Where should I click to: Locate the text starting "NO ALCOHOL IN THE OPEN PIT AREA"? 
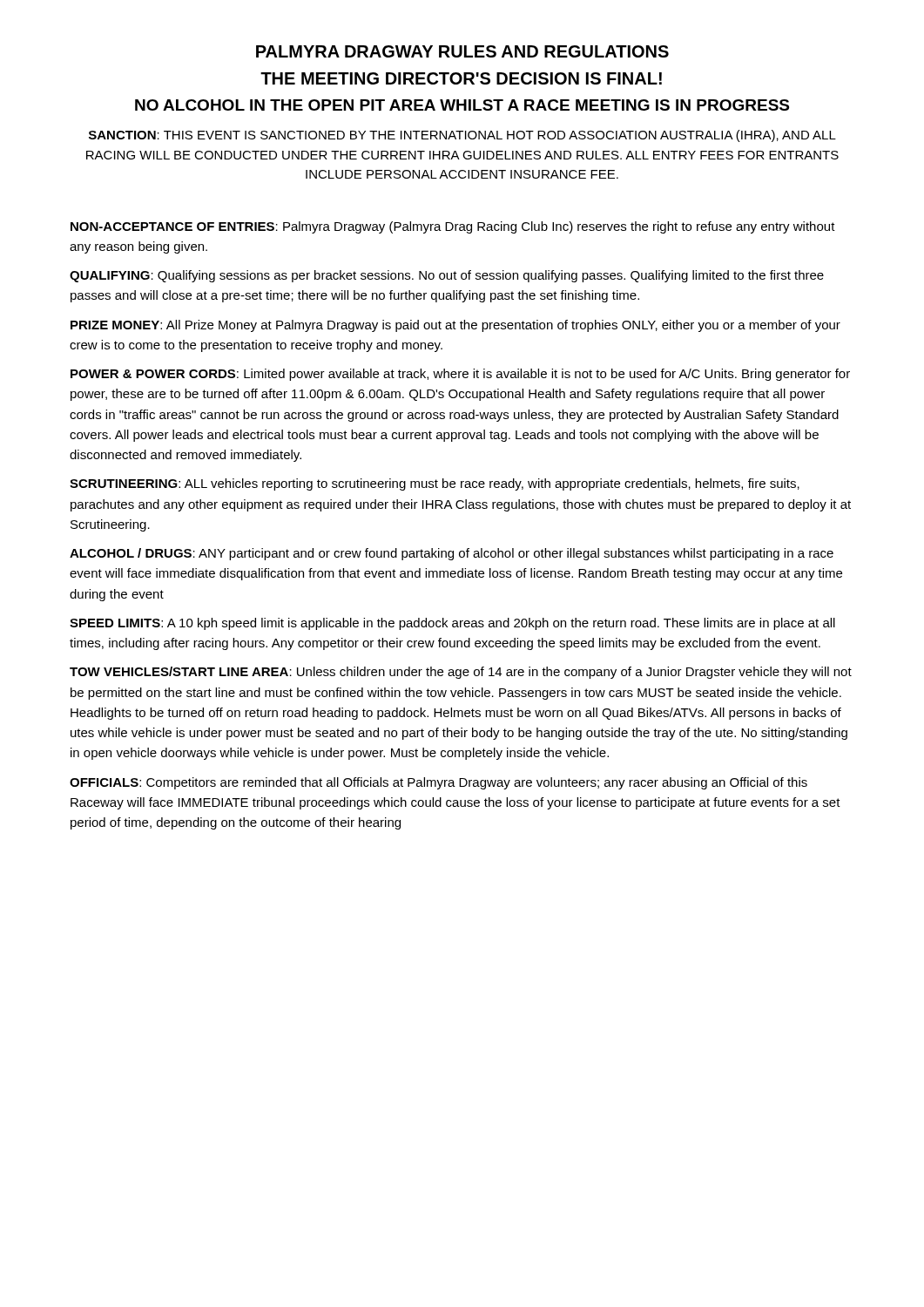(462, 105)
